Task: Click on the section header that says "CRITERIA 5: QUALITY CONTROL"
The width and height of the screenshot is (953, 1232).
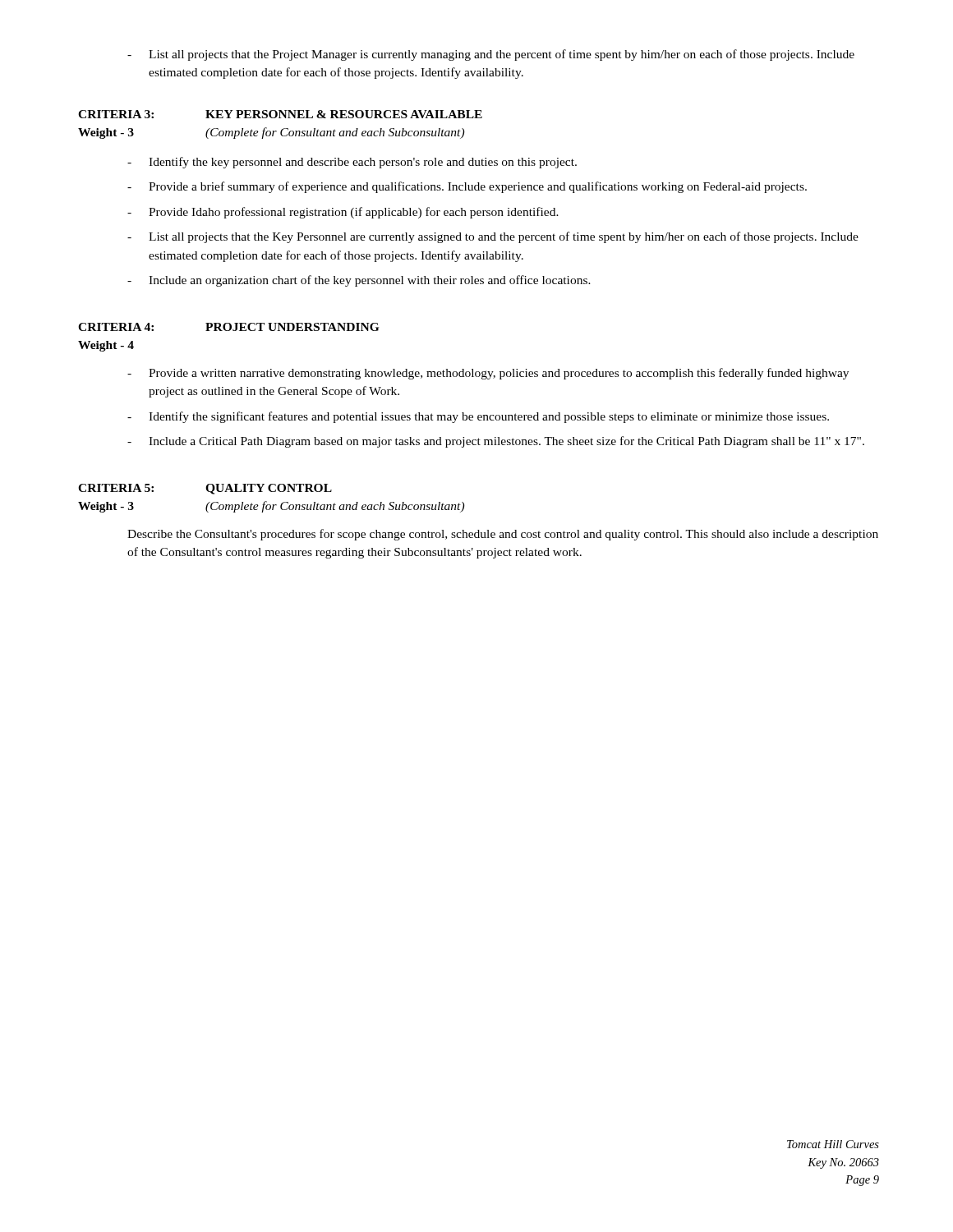Action: pyautogui.click(x=205, y=489)
